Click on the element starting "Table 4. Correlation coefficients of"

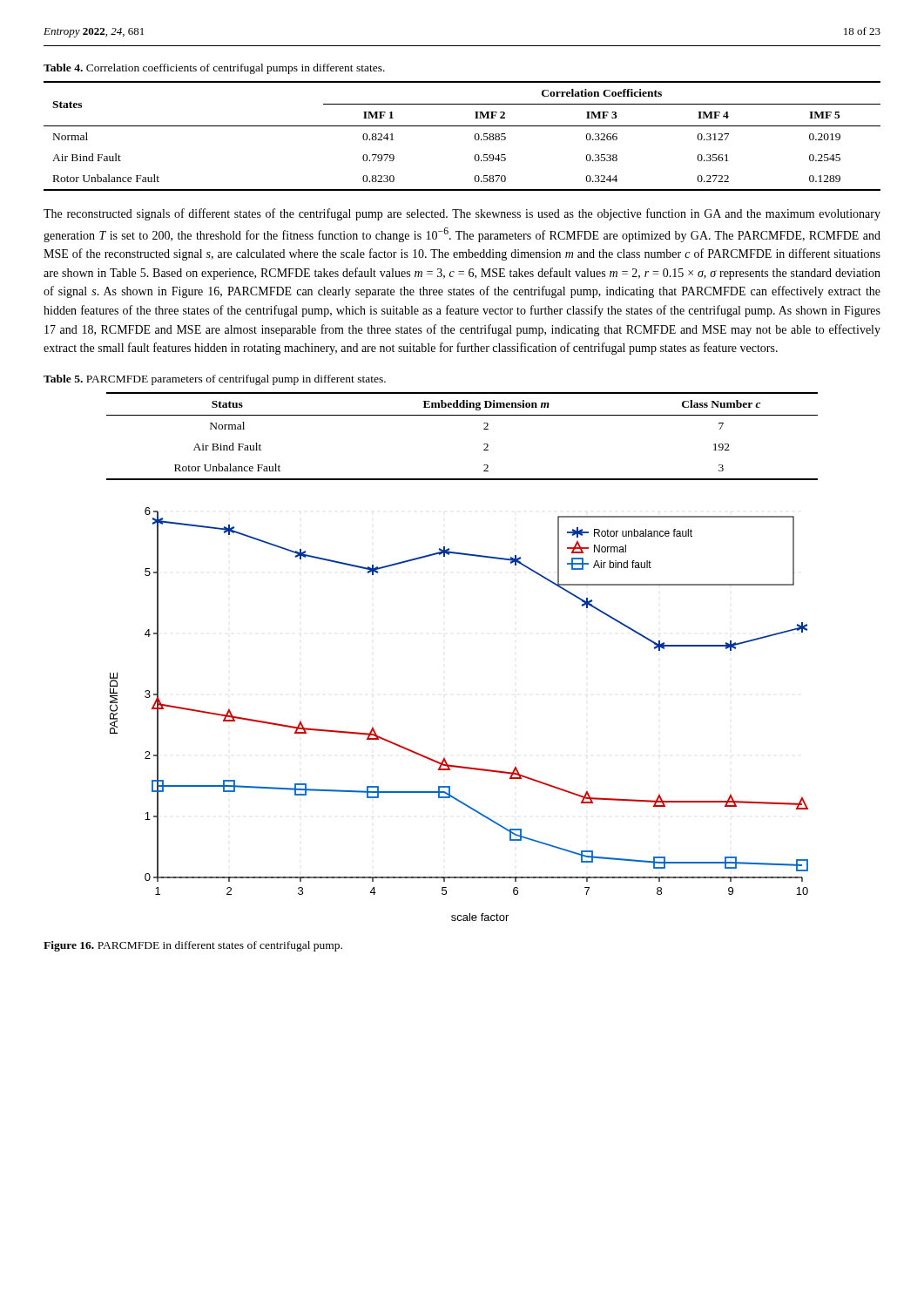[214, 68]
